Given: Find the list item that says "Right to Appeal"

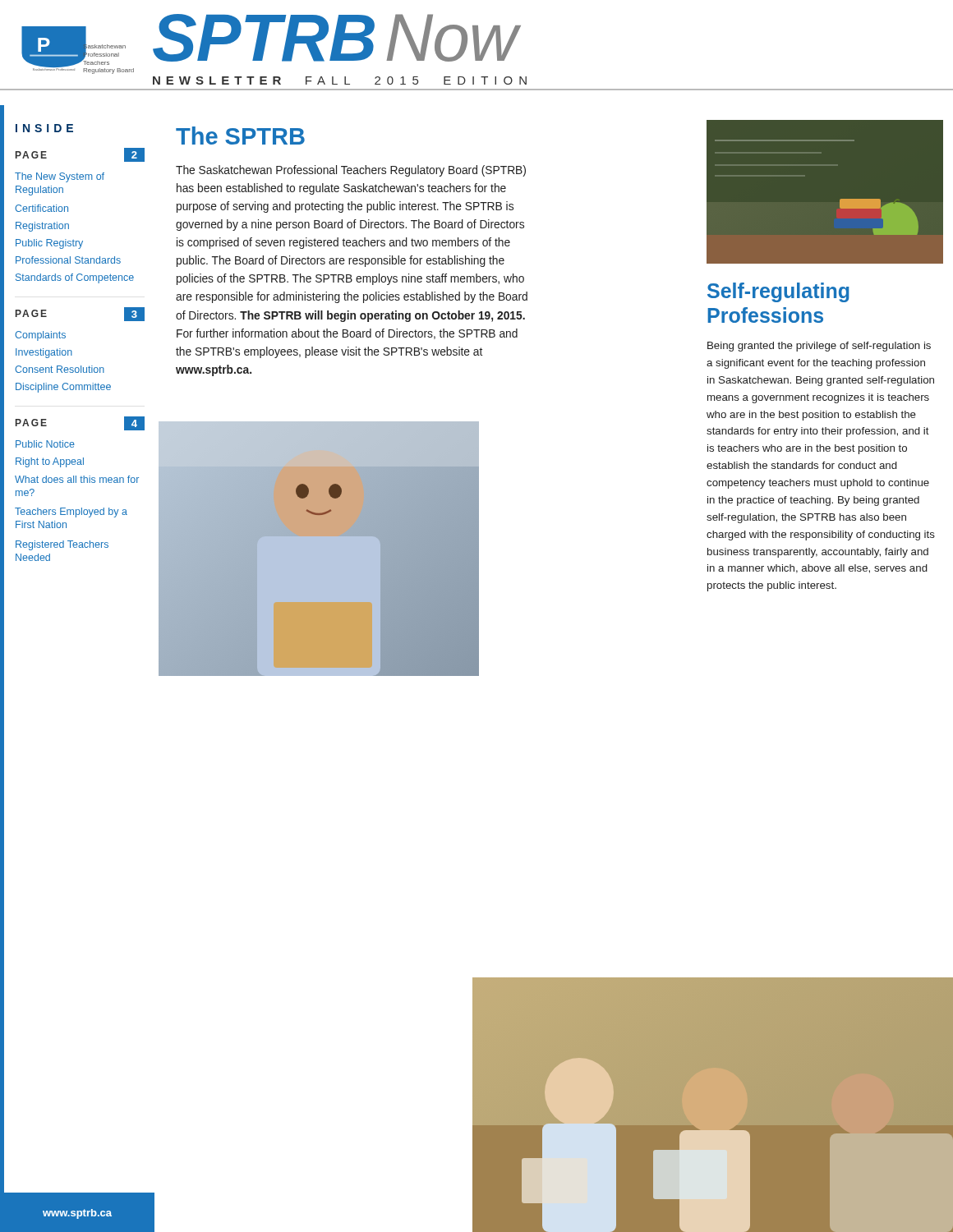Looking at the screenshot, I should point(50,461).
